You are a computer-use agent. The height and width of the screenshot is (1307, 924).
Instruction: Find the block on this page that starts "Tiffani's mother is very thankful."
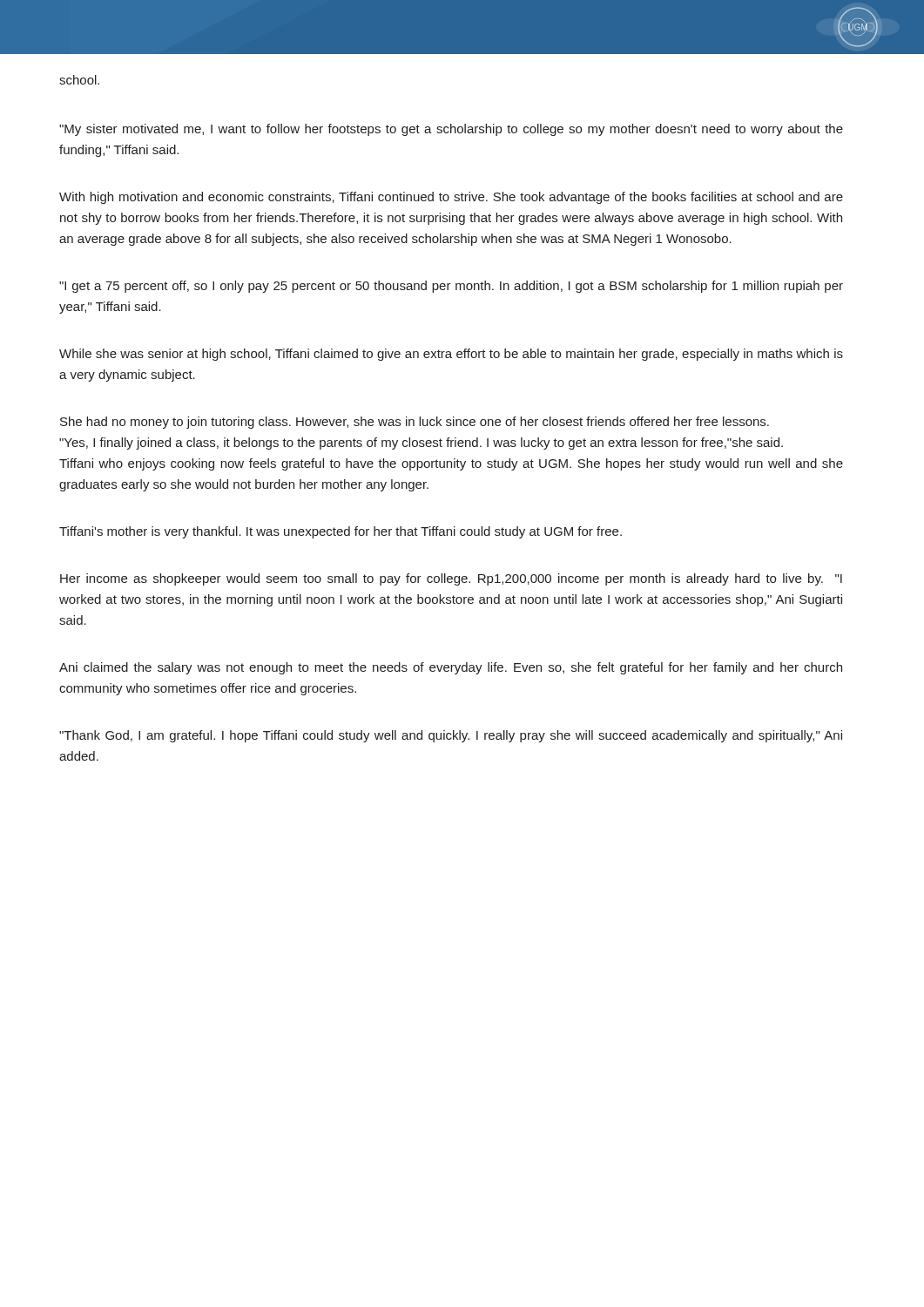coord(341,531)
